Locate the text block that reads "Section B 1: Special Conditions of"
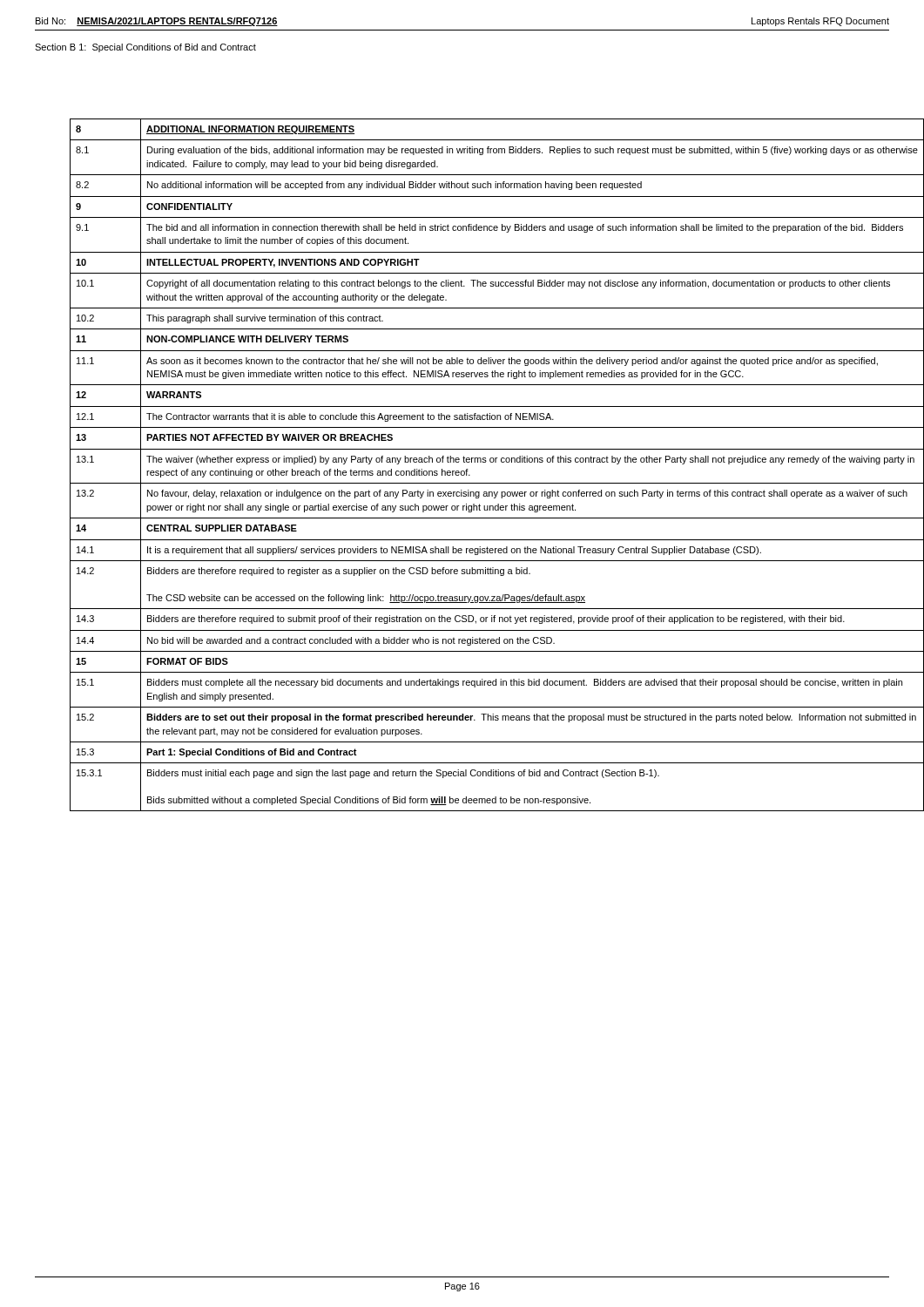924x1307 pixels. click(x=145, y=47)
